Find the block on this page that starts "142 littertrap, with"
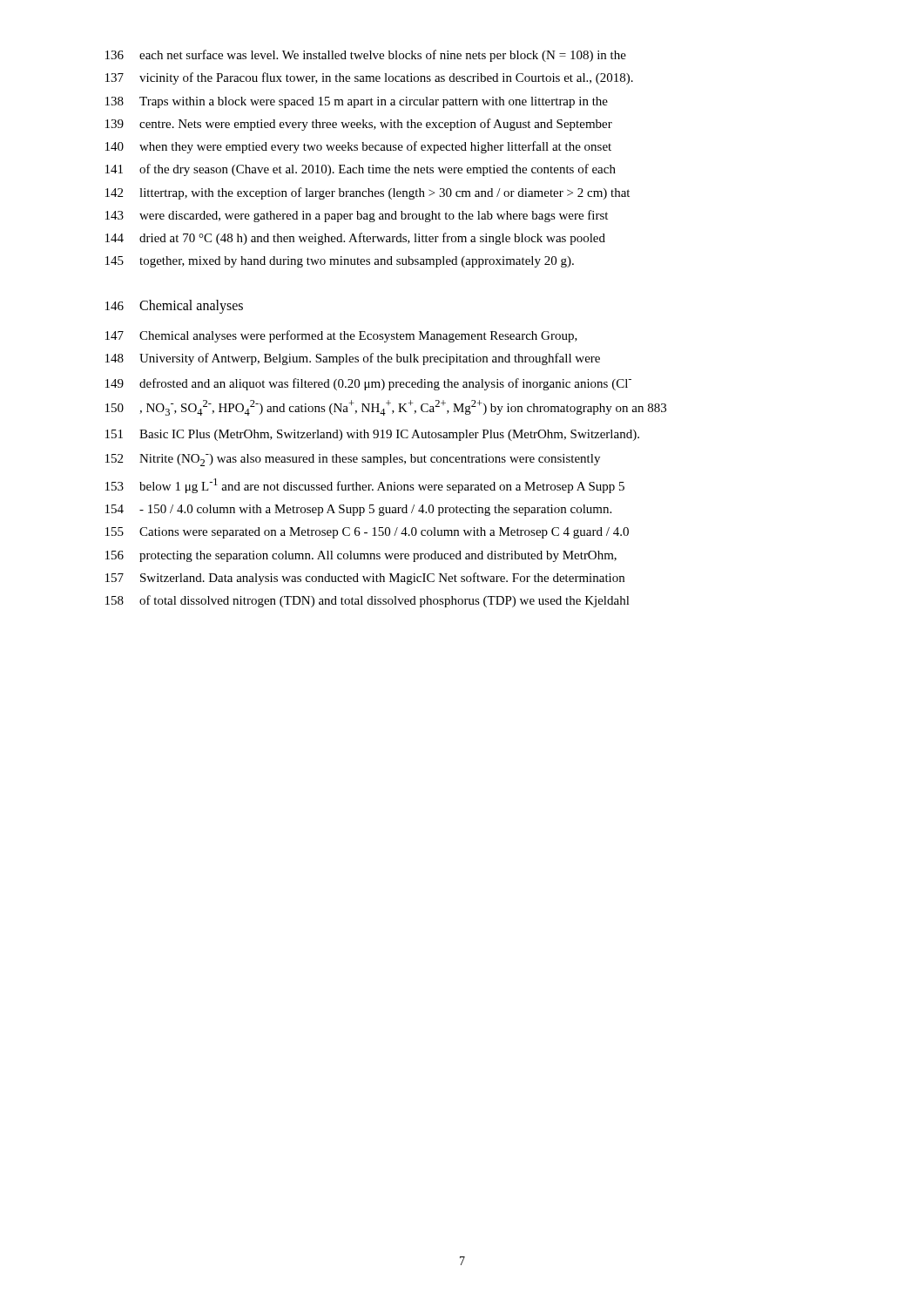 tap(462, 192)
